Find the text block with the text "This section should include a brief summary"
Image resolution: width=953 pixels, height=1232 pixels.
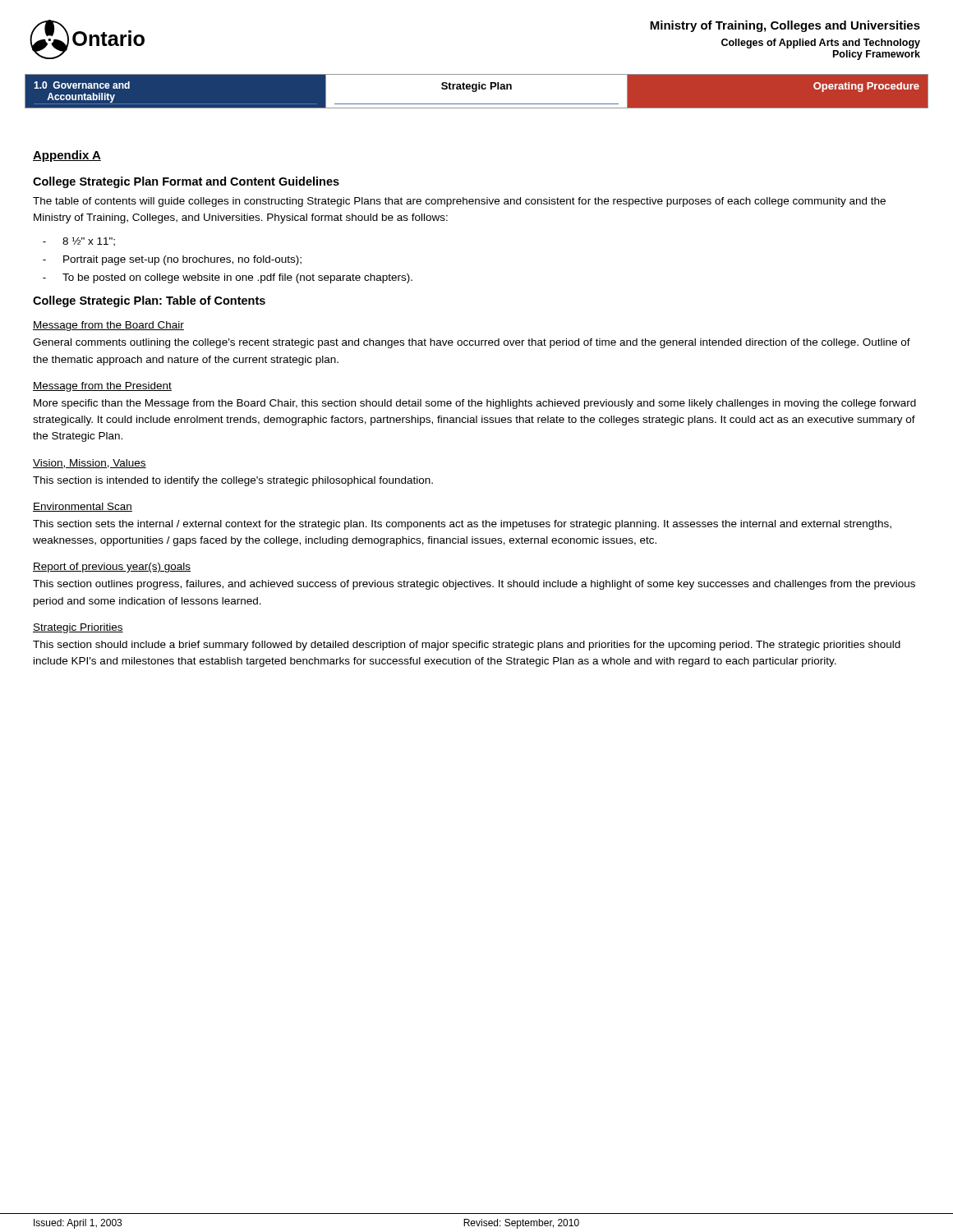point(476,653)
